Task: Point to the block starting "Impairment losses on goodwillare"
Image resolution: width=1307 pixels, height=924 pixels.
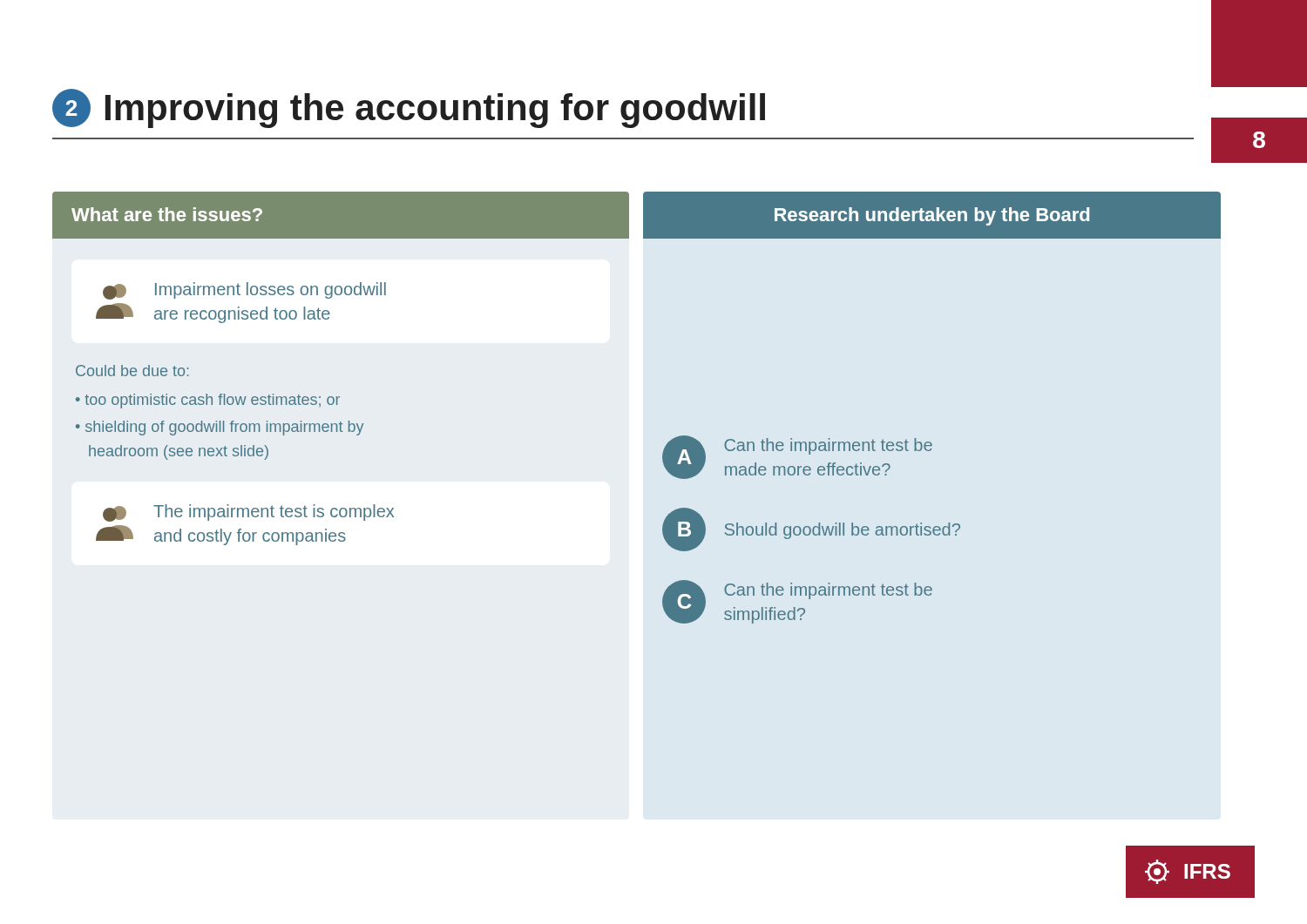Action: point(270,301)
